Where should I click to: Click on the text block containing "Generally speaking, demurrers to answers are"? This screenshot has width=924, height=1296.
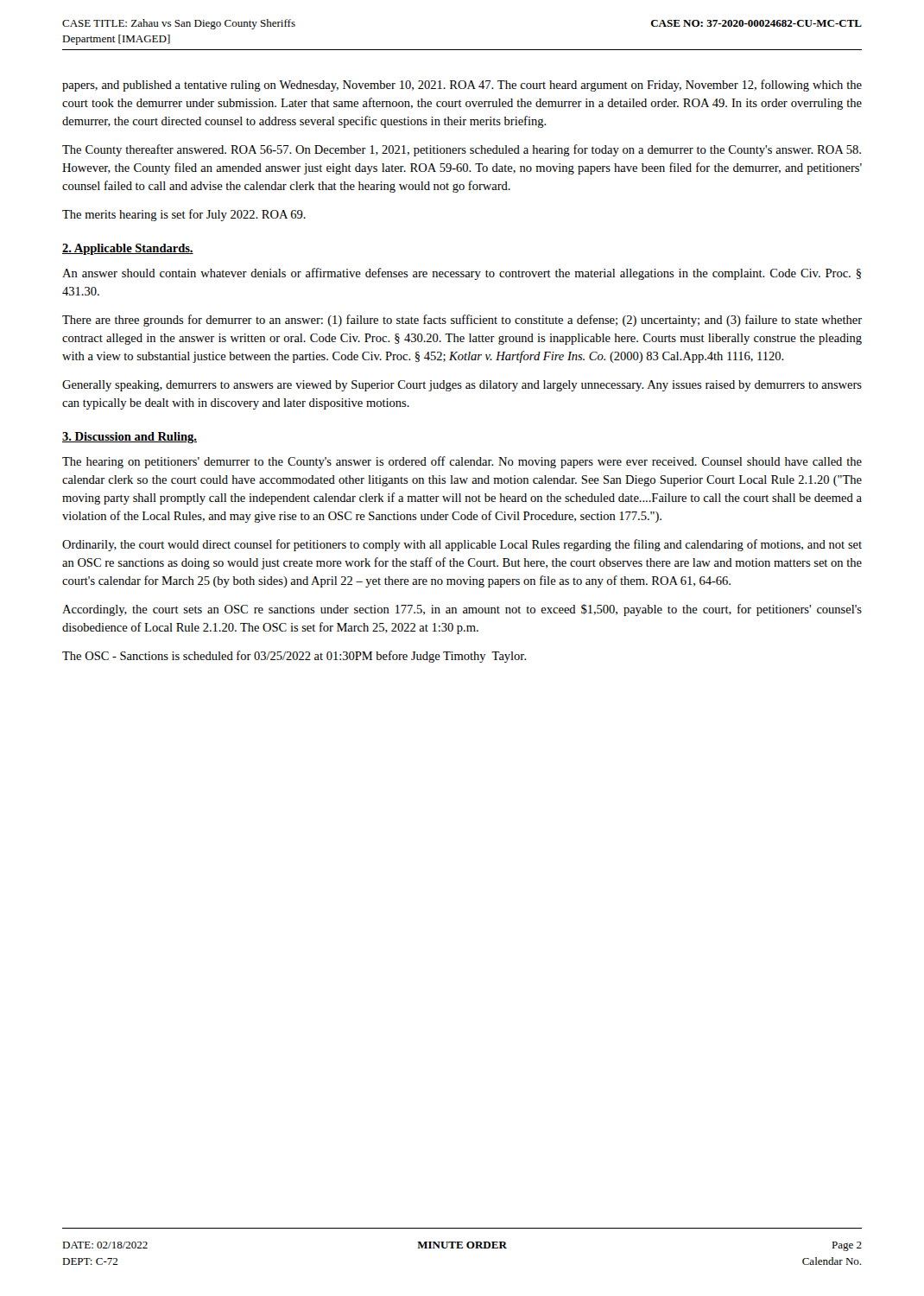(x=462, y=394)
